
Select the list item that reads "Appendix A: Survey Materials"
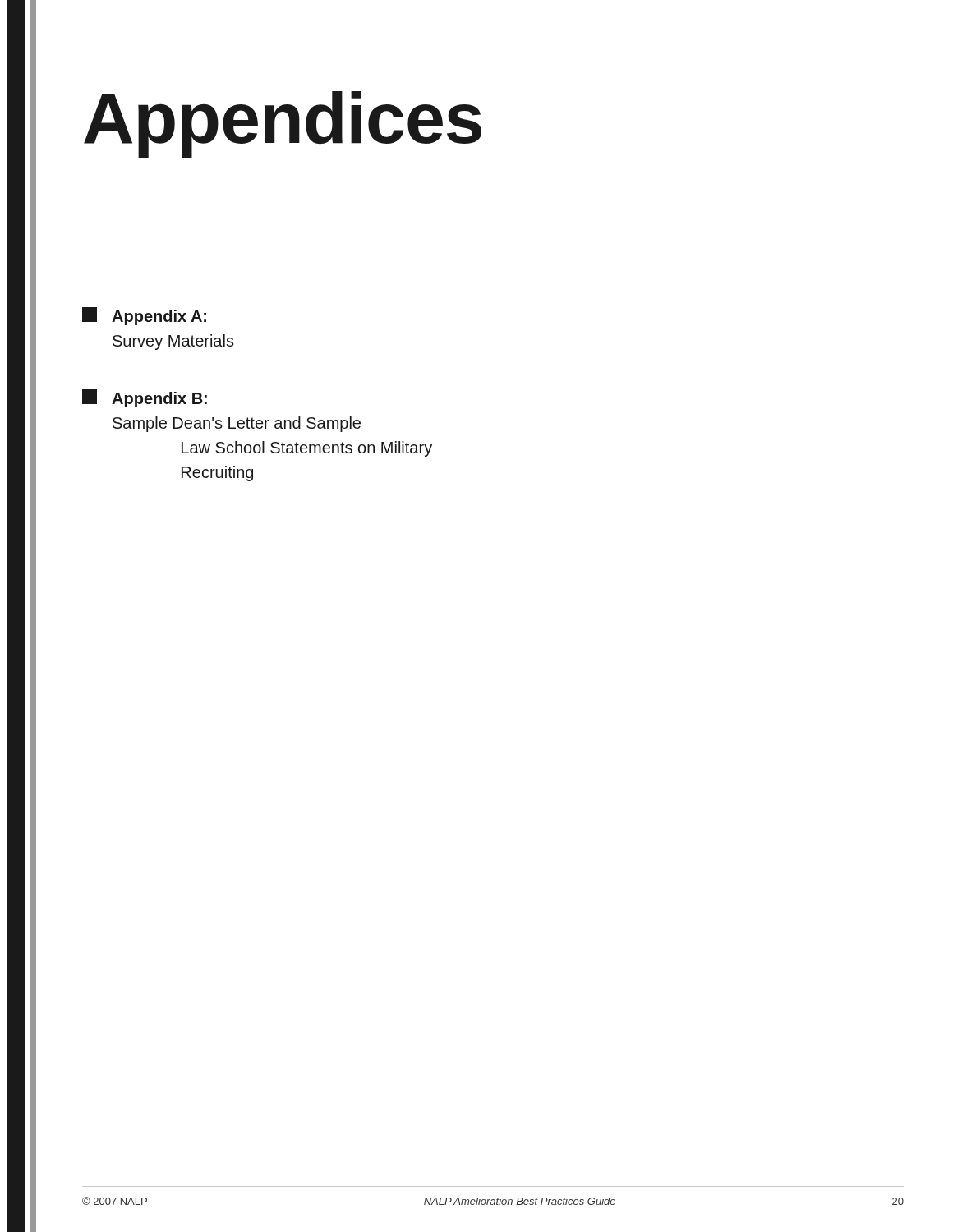point(158,329)
